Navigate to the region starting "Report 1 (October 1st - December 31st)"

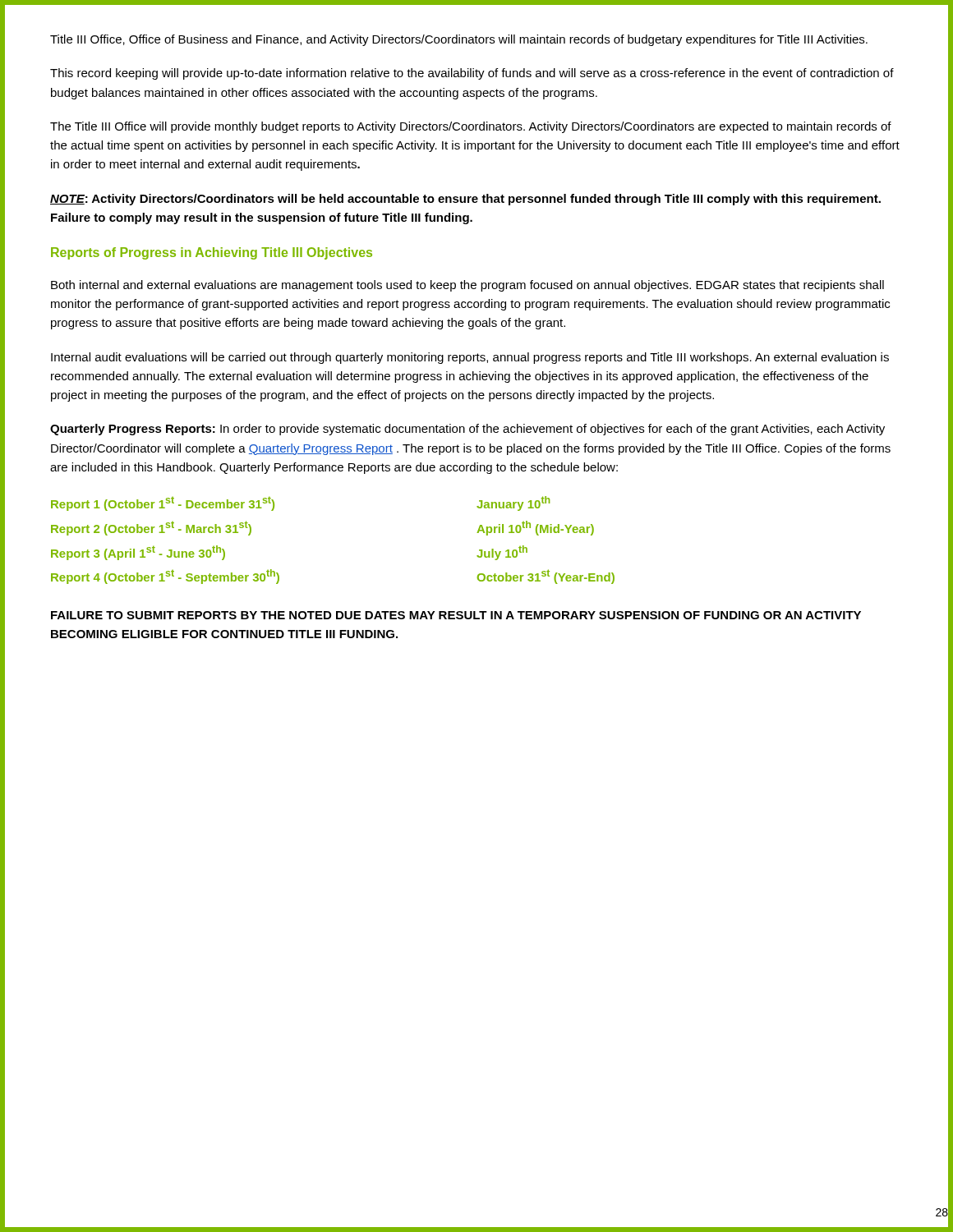(x=163, y=503)
